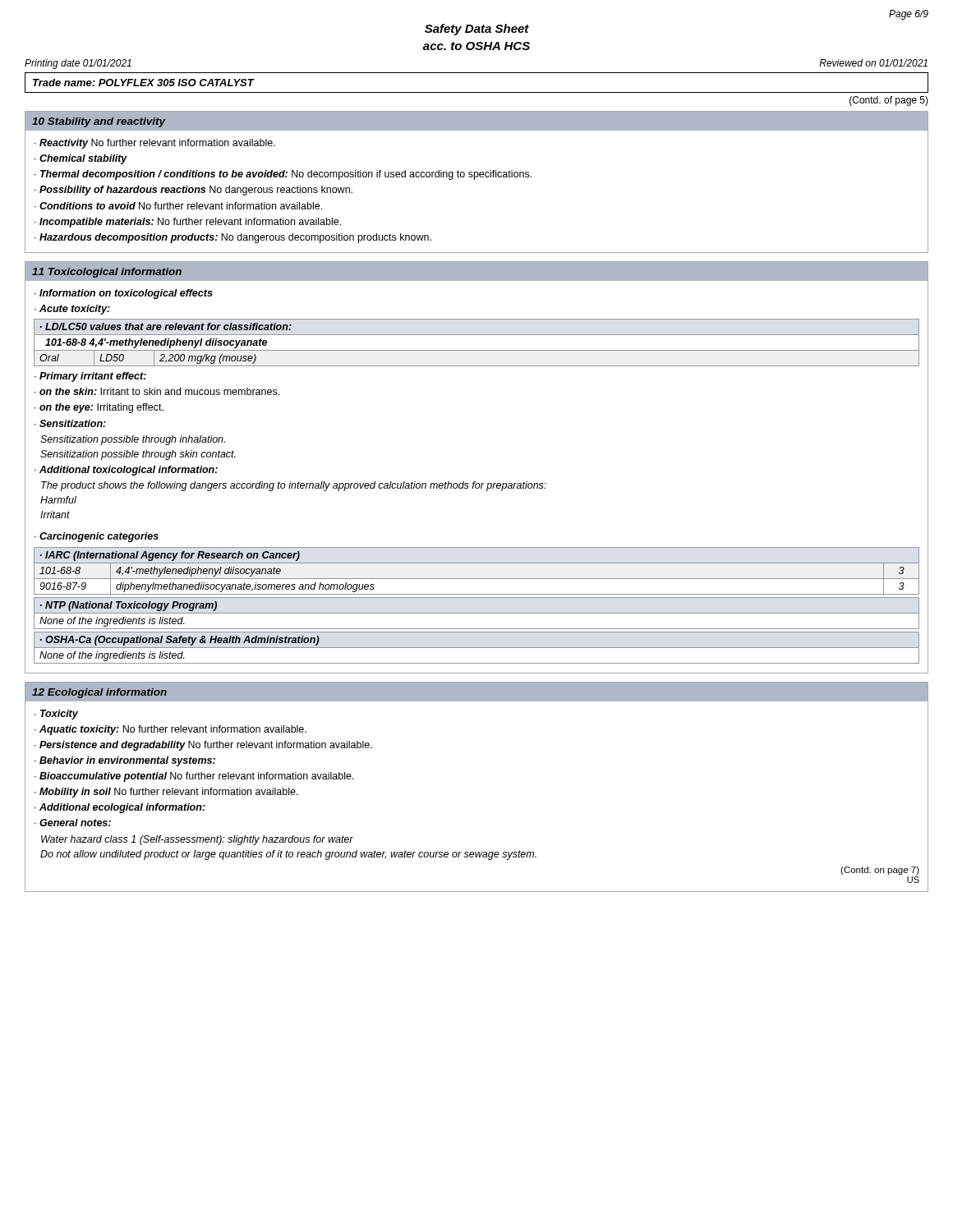The image size is (953, 1232).
Task: Find the table that mentions "· OSHA-Ca (Occupational Safety"
Action: click(476, 647)
